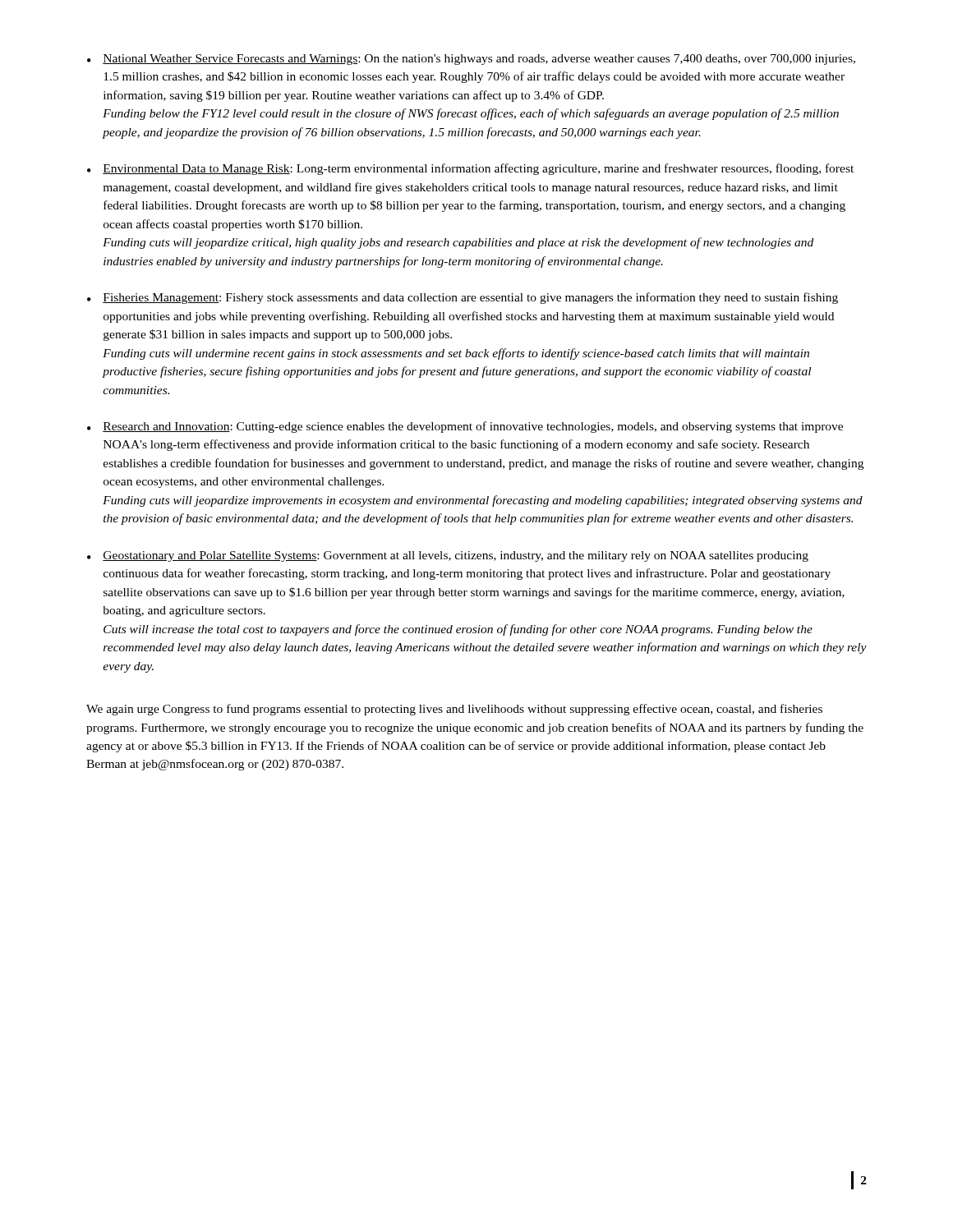Select the list item that says "• Environmental Data"
This screenshot has height=1232, width=953.
(x=476, y=215)
